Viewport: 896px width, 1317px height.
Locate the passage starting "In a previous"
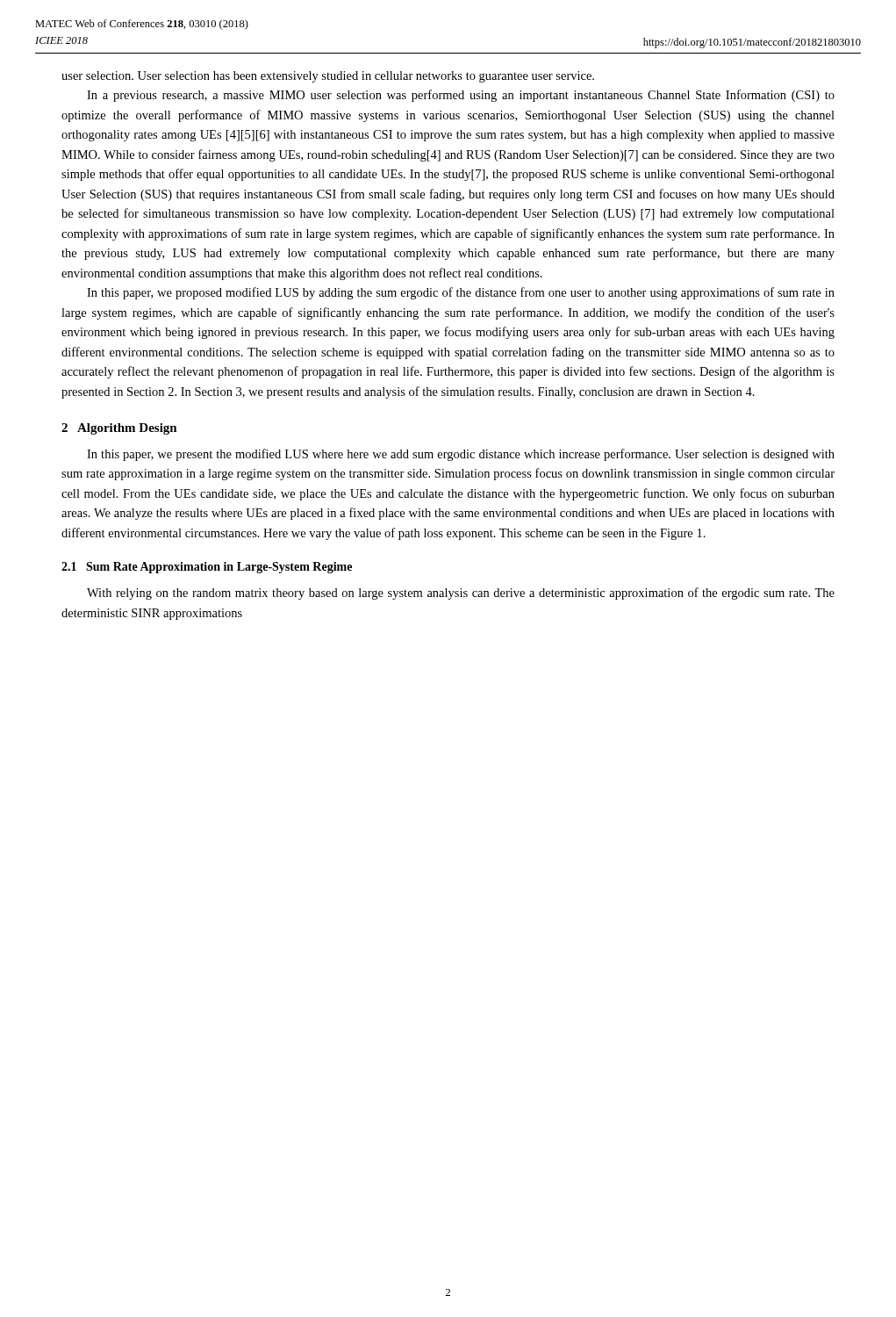click(448, 184)
